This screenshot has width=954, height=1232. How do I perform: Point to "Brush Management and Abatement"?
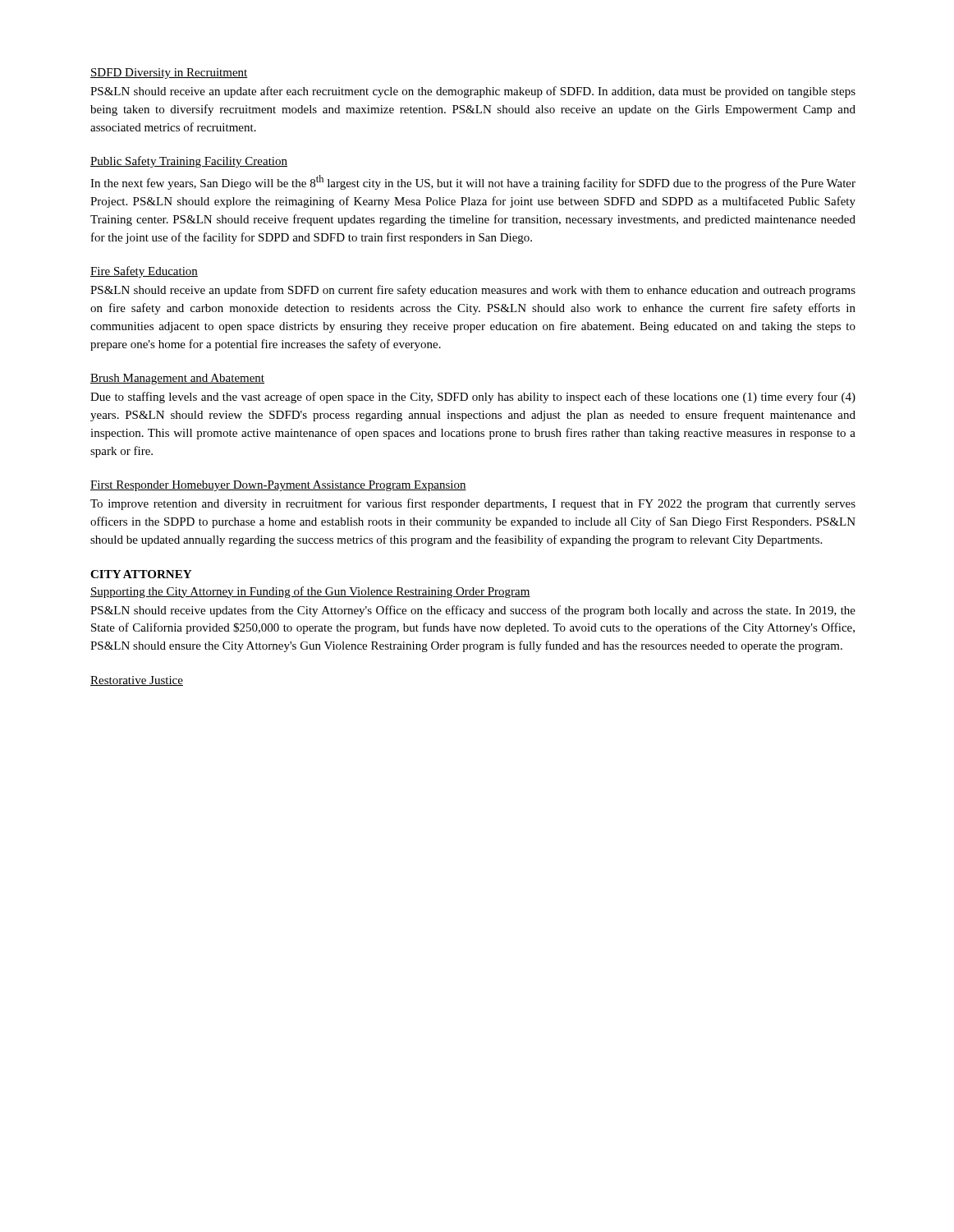(x=177, y=378)
